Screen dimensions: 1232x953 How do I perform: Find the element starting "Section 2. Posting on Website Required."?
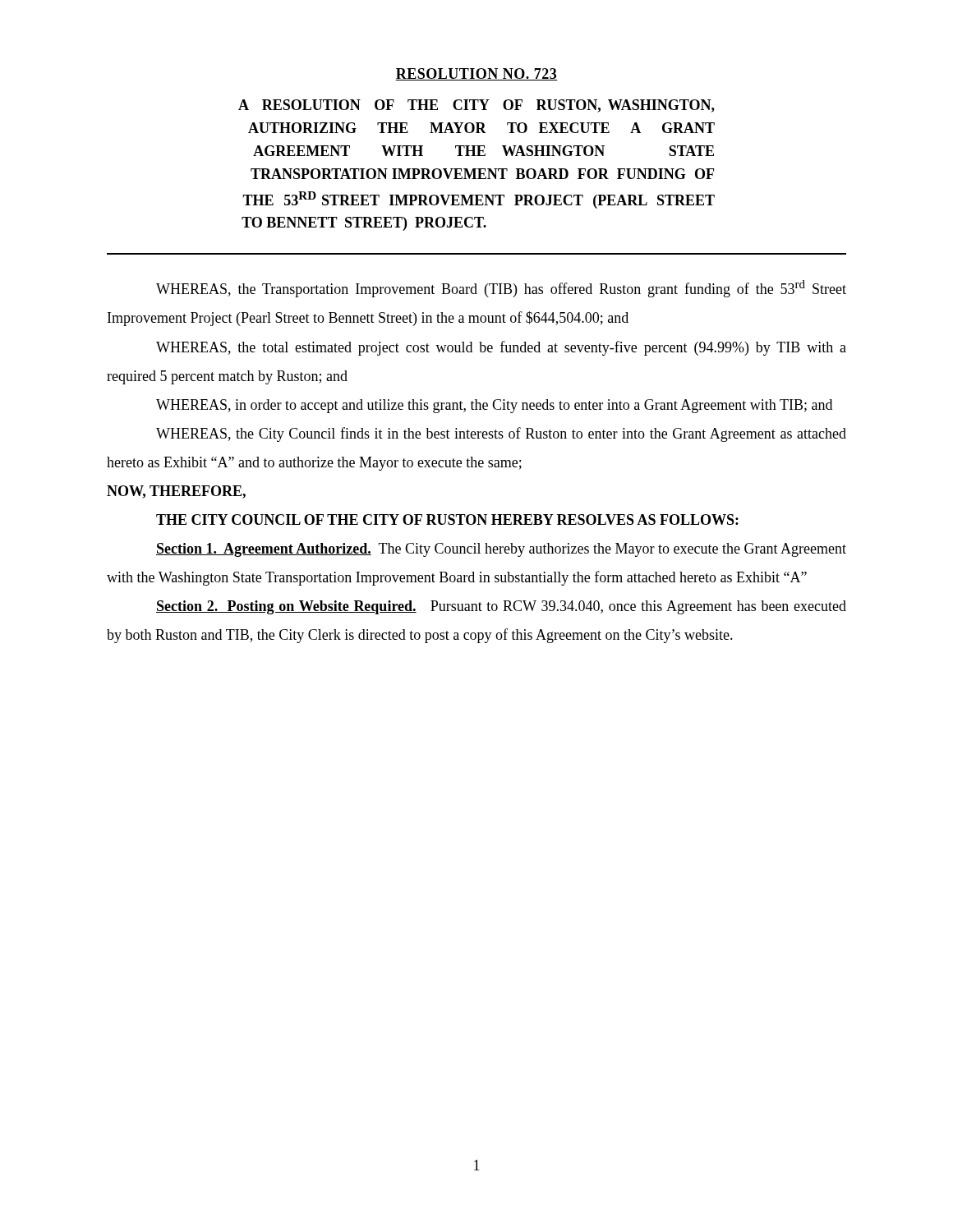pos(476,621)
